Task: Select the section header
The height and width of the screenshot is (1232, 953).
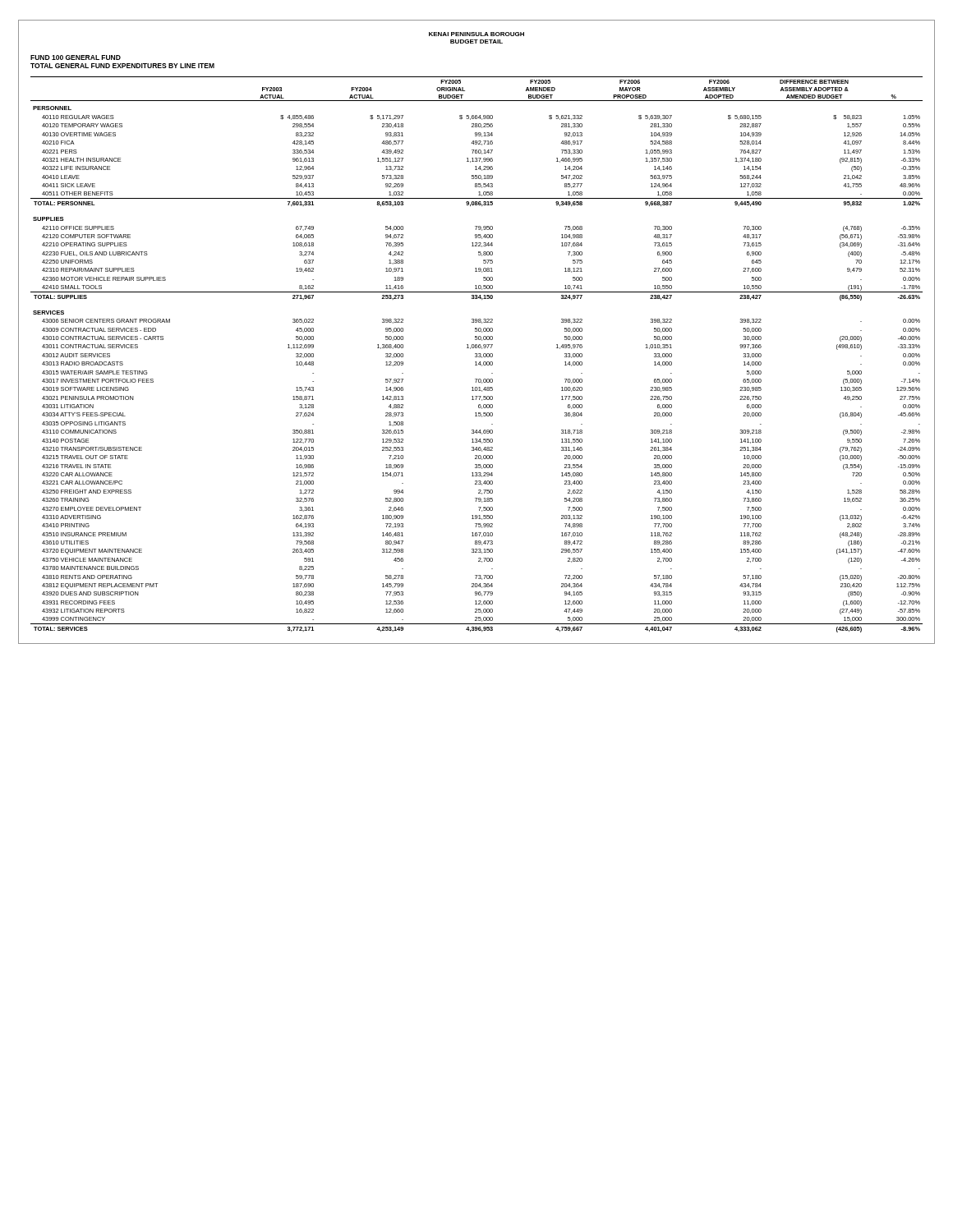Action: (x=476, y=62)
